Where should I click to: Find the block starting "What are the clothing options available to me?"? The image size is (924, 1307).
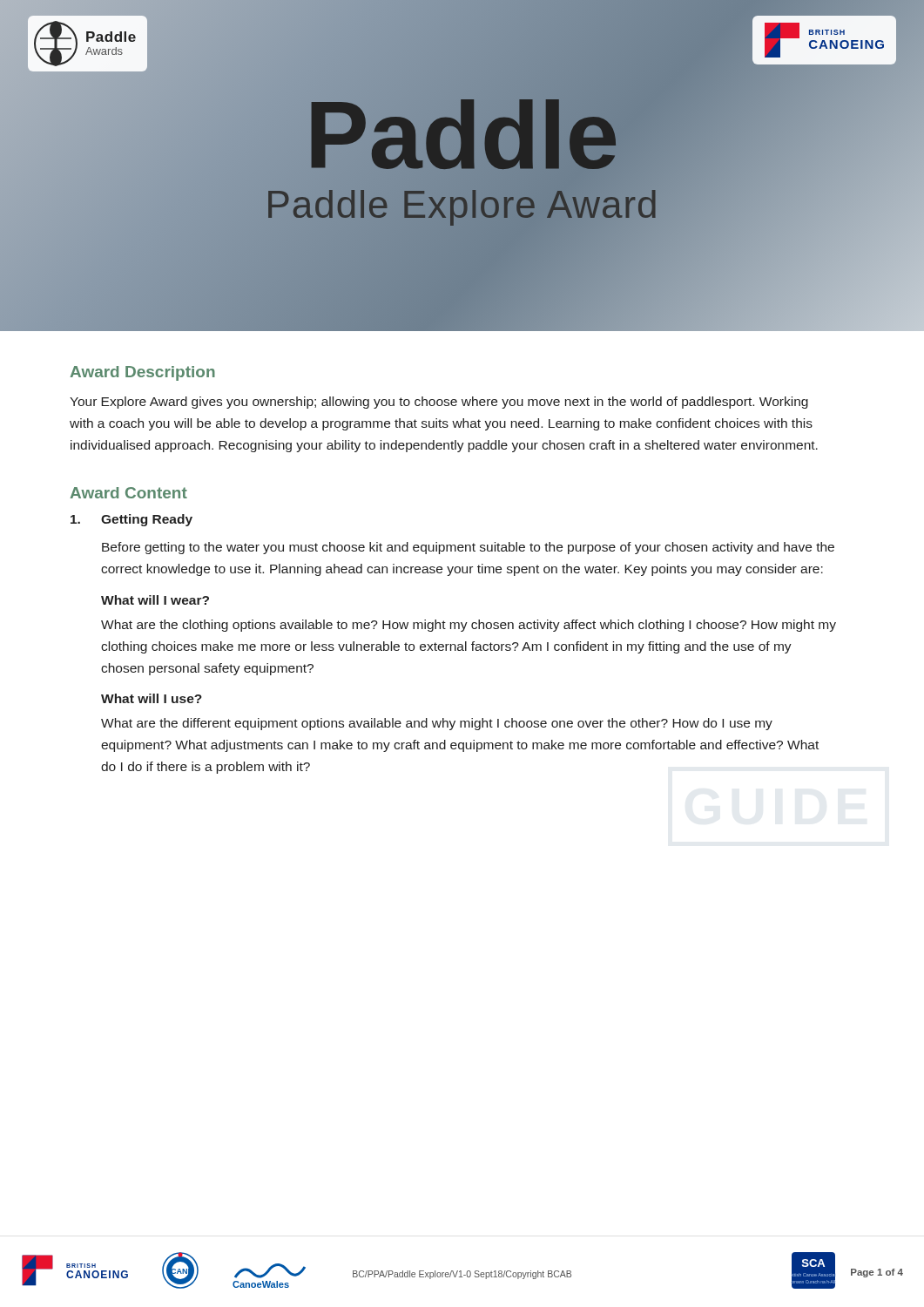[469, 646]
